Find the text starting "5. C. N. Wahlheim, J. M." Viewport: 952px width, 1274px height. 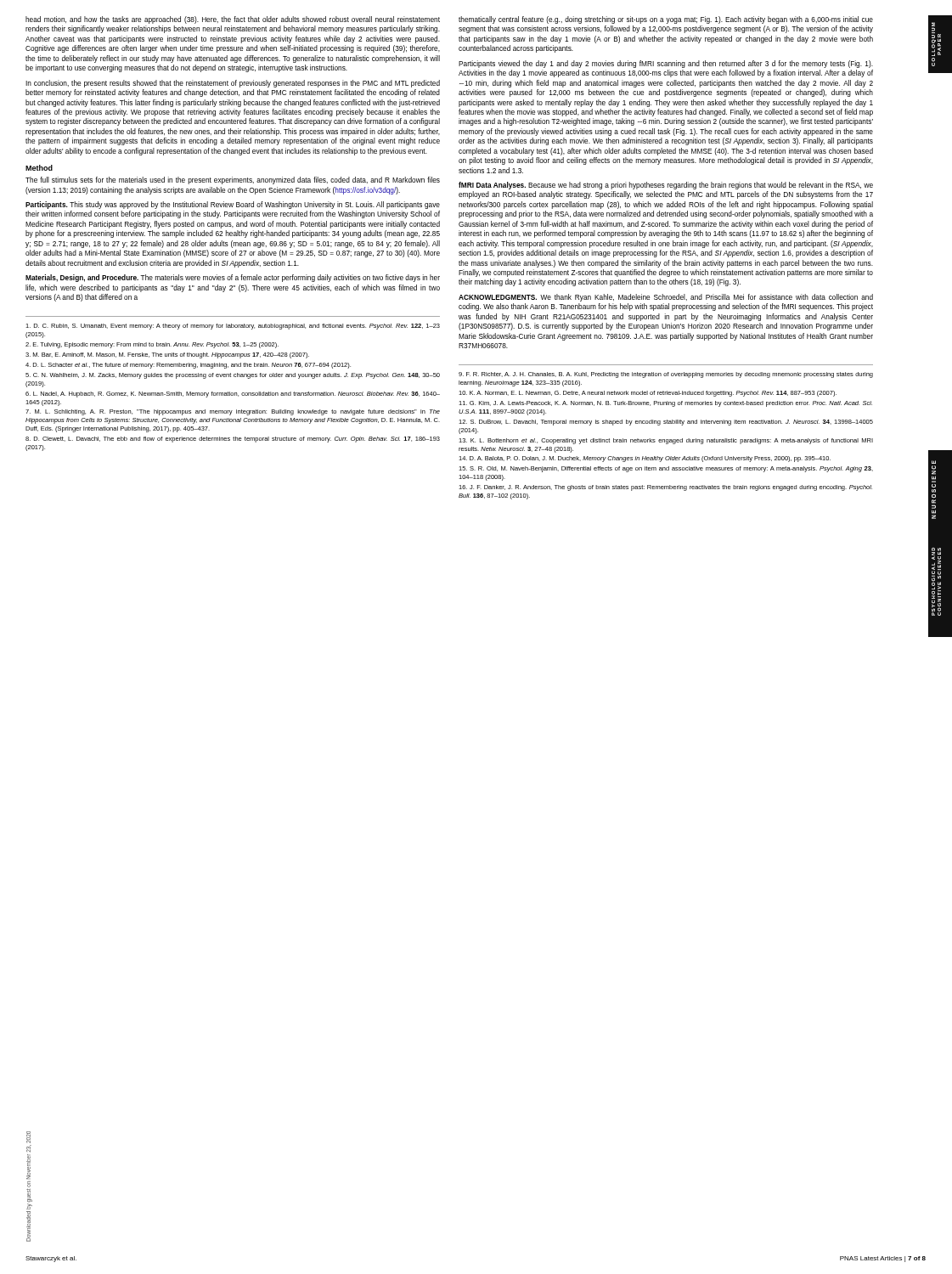point(233,379)
